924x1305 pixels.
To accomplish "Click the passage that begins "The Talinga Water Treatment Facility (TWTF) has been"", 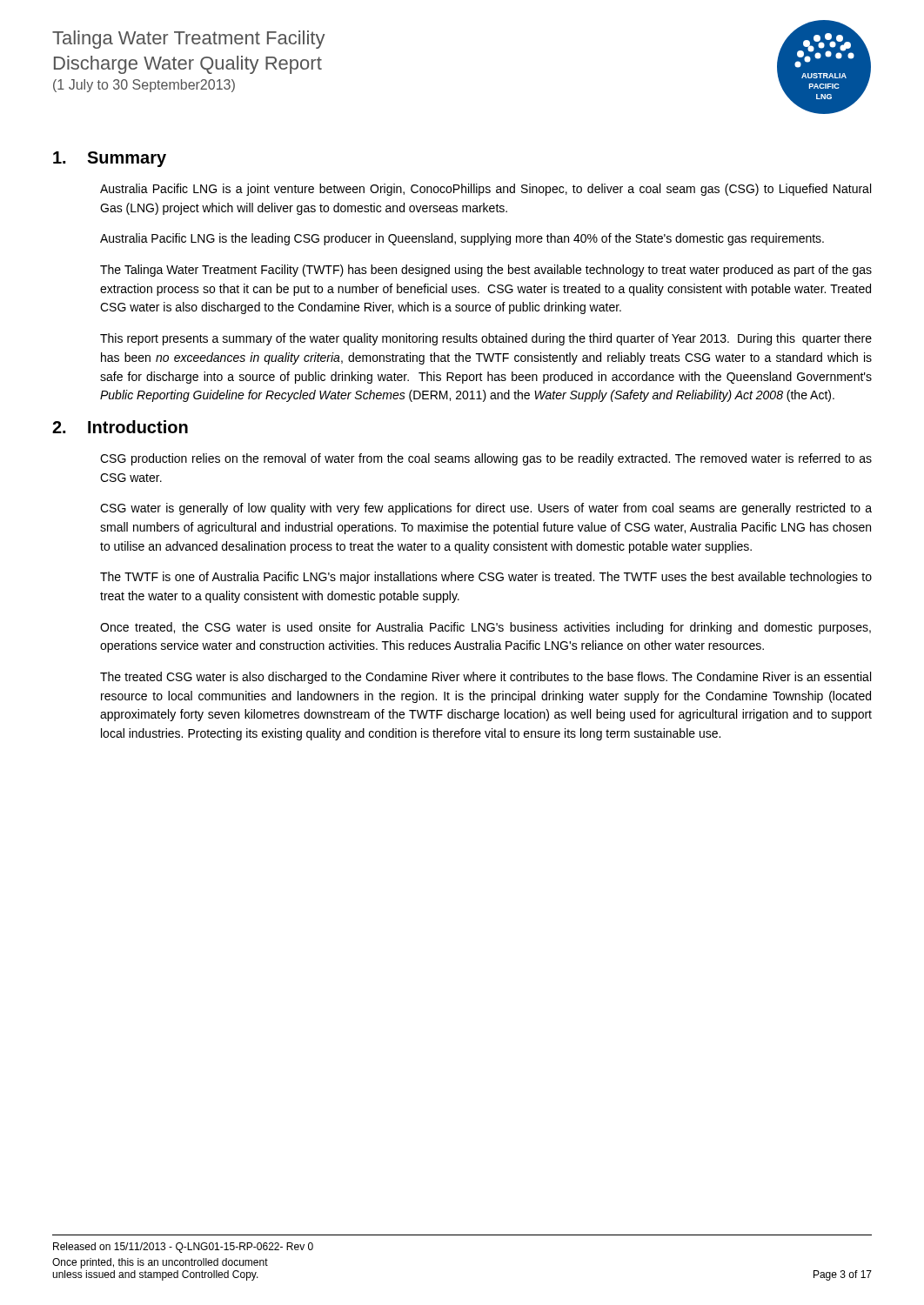I will pyautogui.click(x=486, y=289).
